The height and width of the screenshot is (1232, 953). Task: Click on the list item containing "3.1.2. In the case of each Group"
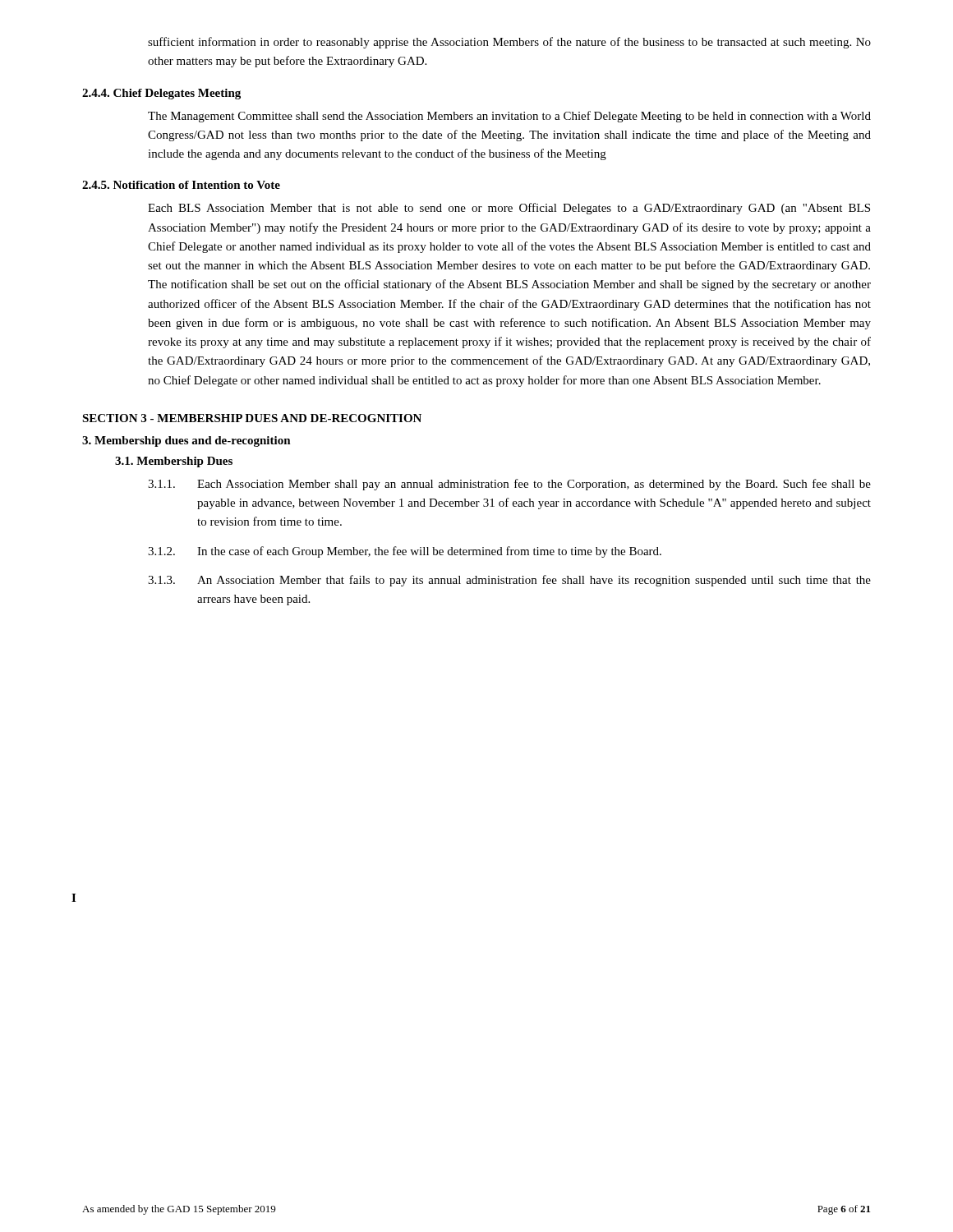click(509, 551)
